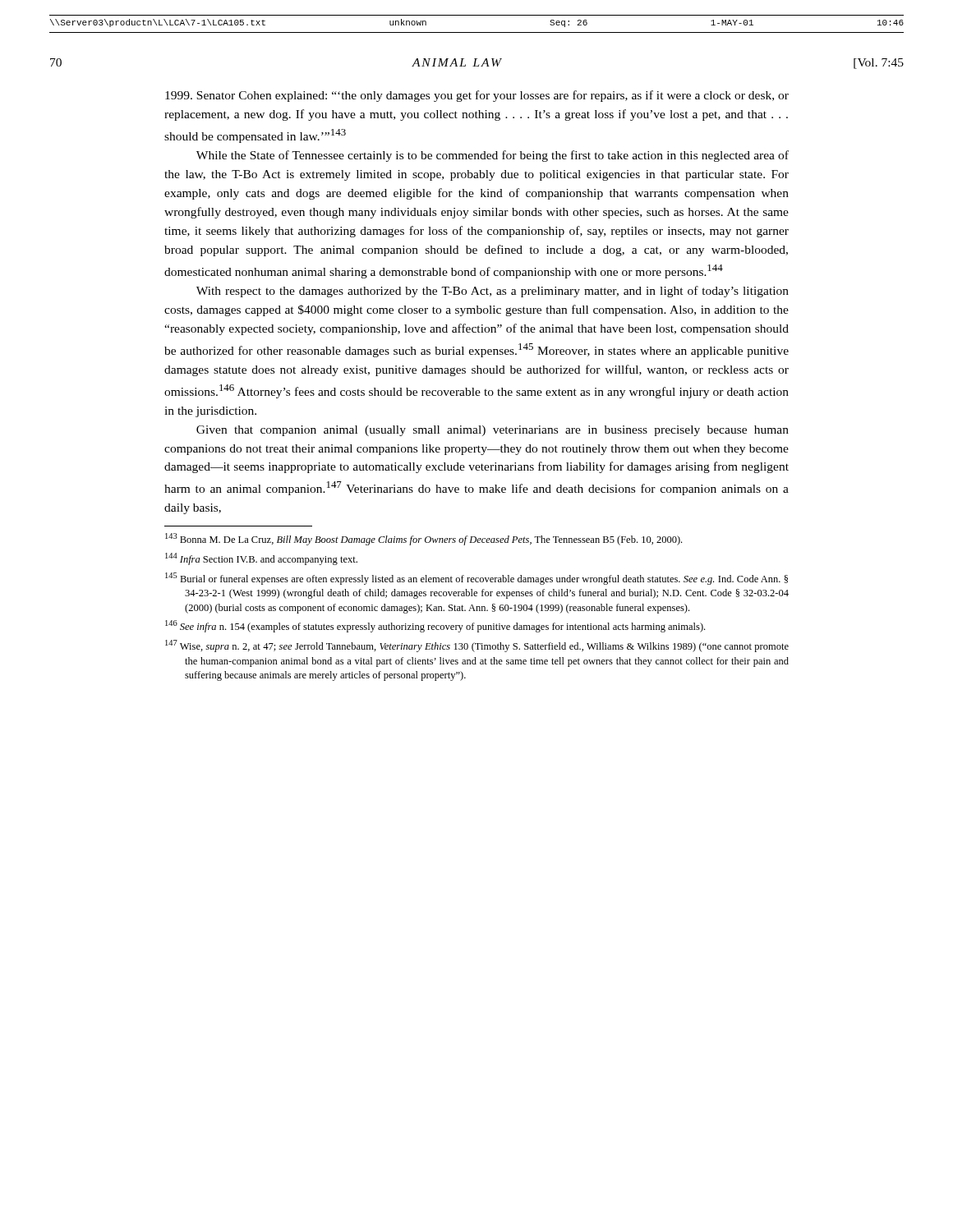
Task: Locate the block of text that opens with "Senator Cohen explained: “‘the only damages you get"
Action: [476, 116]
